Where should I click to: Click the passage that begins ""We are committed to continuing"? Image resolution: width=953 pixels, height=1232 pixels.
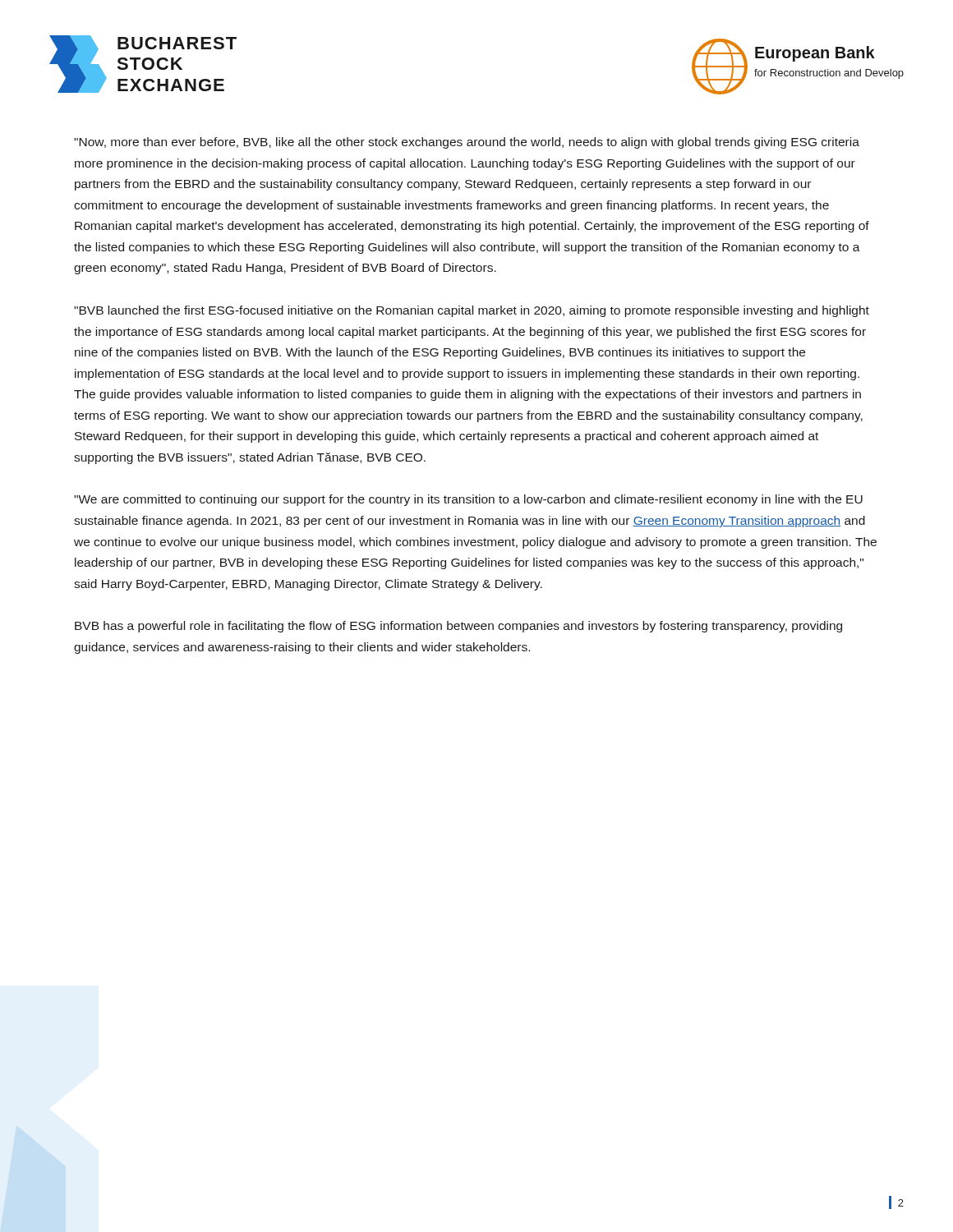point(476,541)
